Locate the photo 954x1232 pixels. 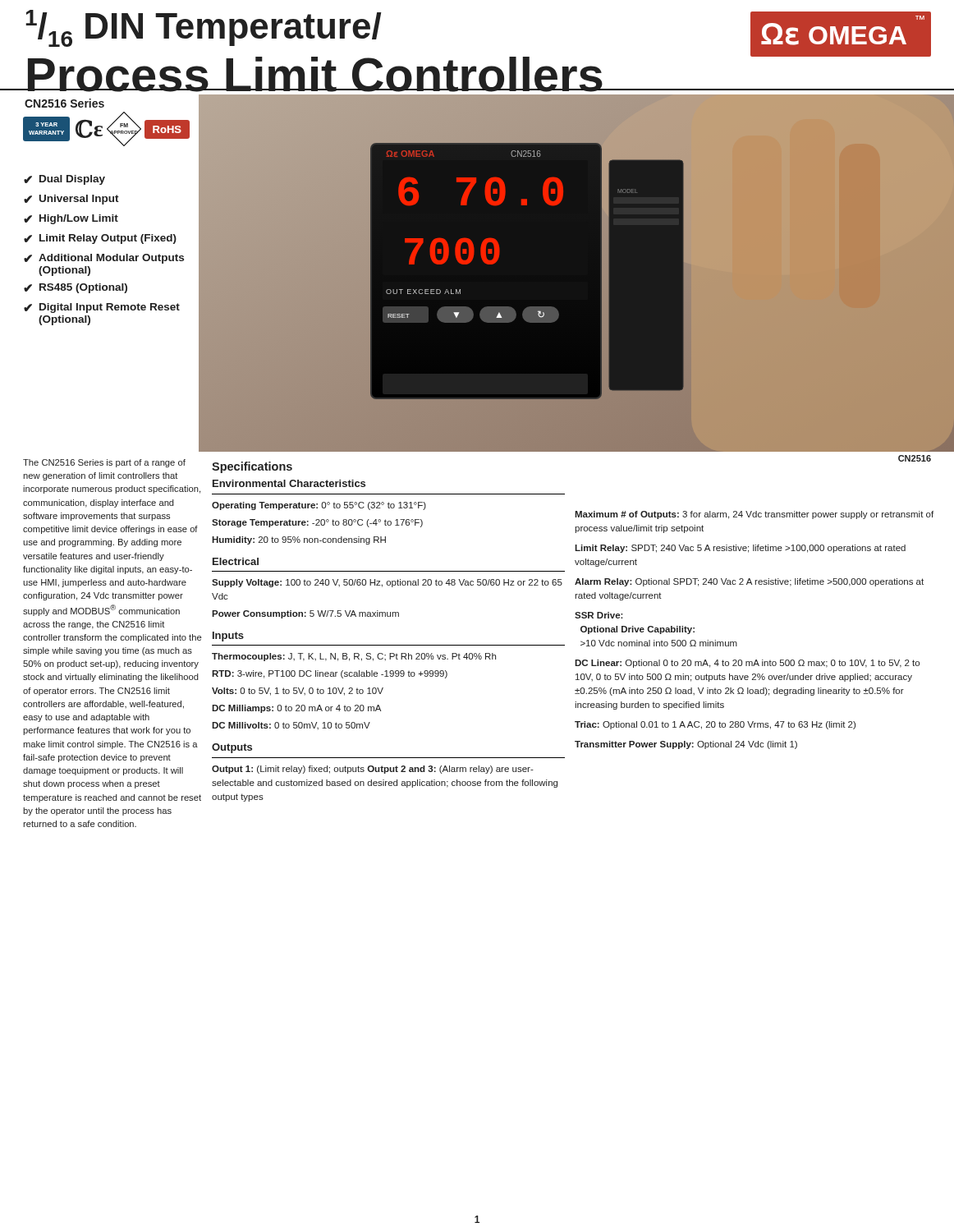pos(576,273)
